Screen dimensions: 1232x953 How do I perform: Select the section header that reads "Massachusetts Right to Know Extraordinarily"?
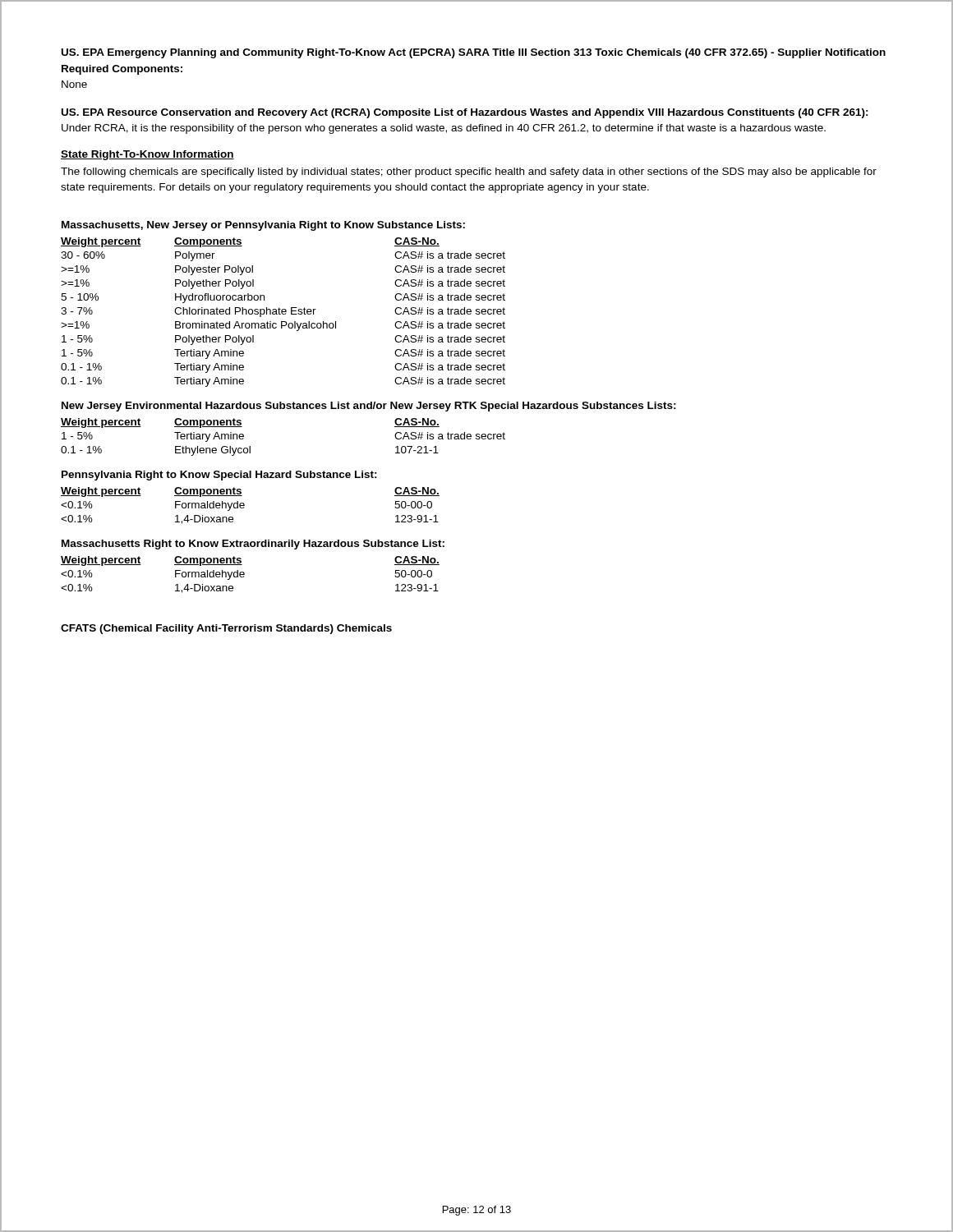(x=253, y=543)
